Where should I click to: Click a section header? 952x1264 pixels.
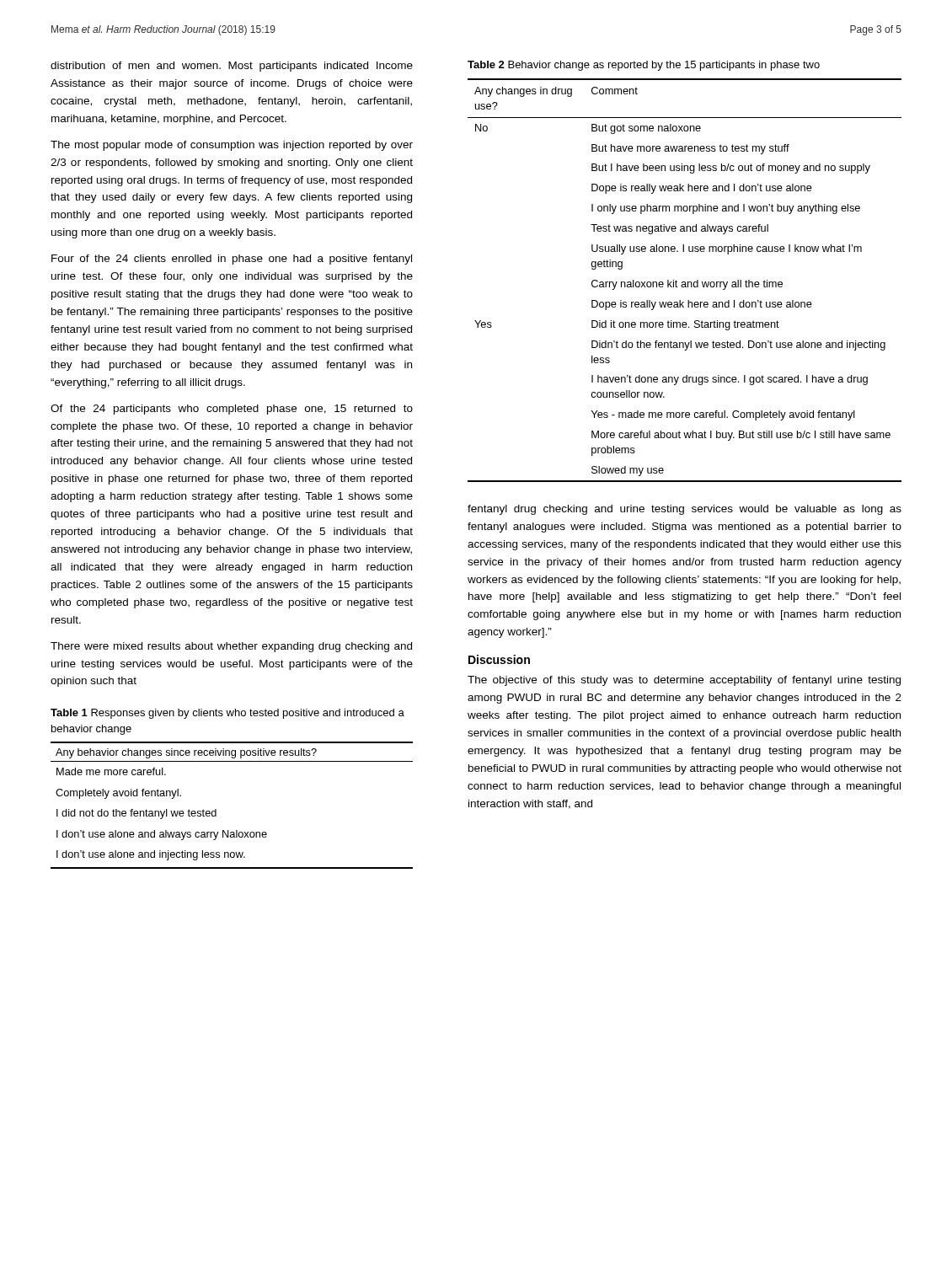pyautogui.click(x=499, y=660)
